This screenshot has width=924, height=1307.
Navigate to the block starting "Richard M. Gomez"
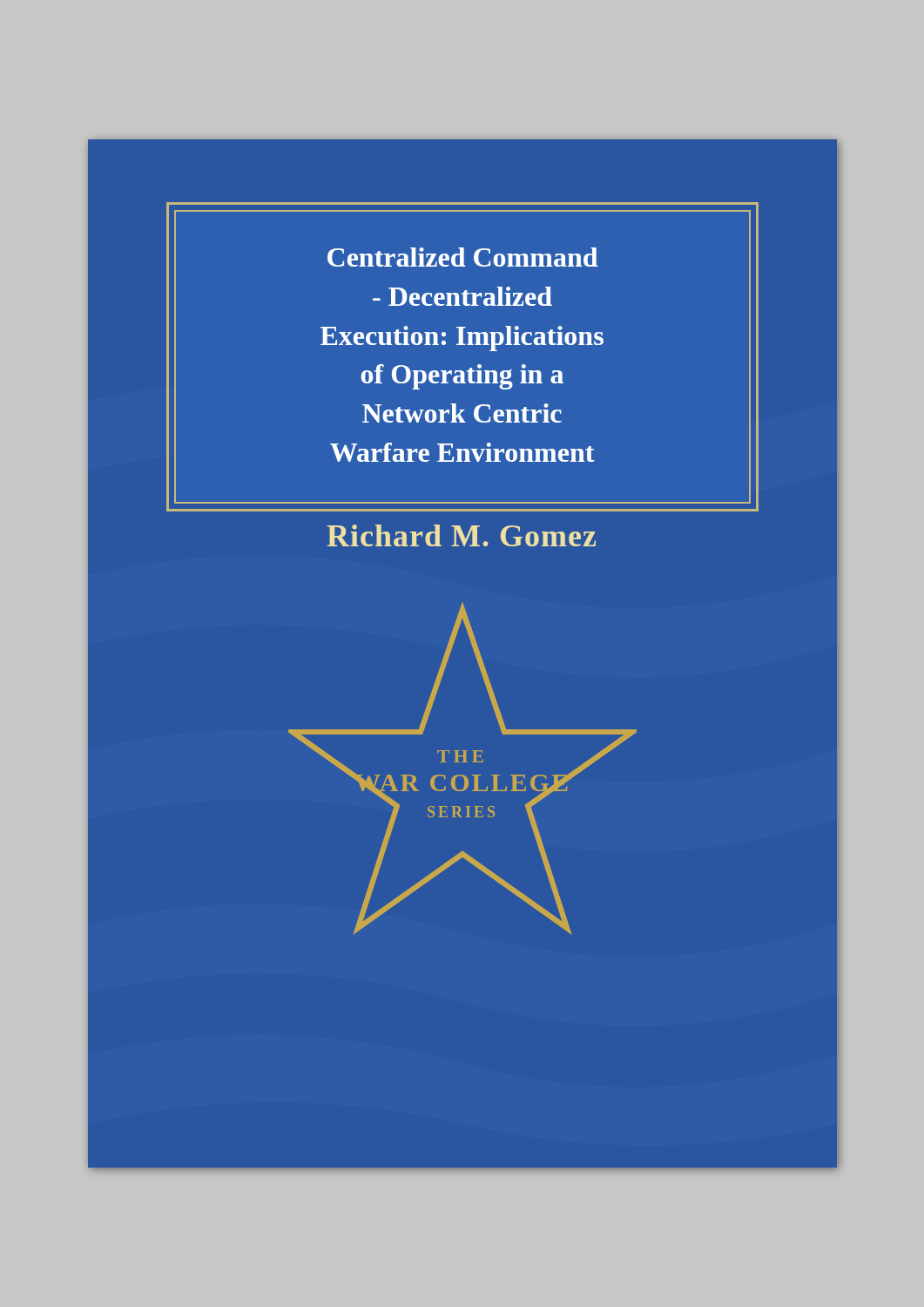(x=462, y=536)
